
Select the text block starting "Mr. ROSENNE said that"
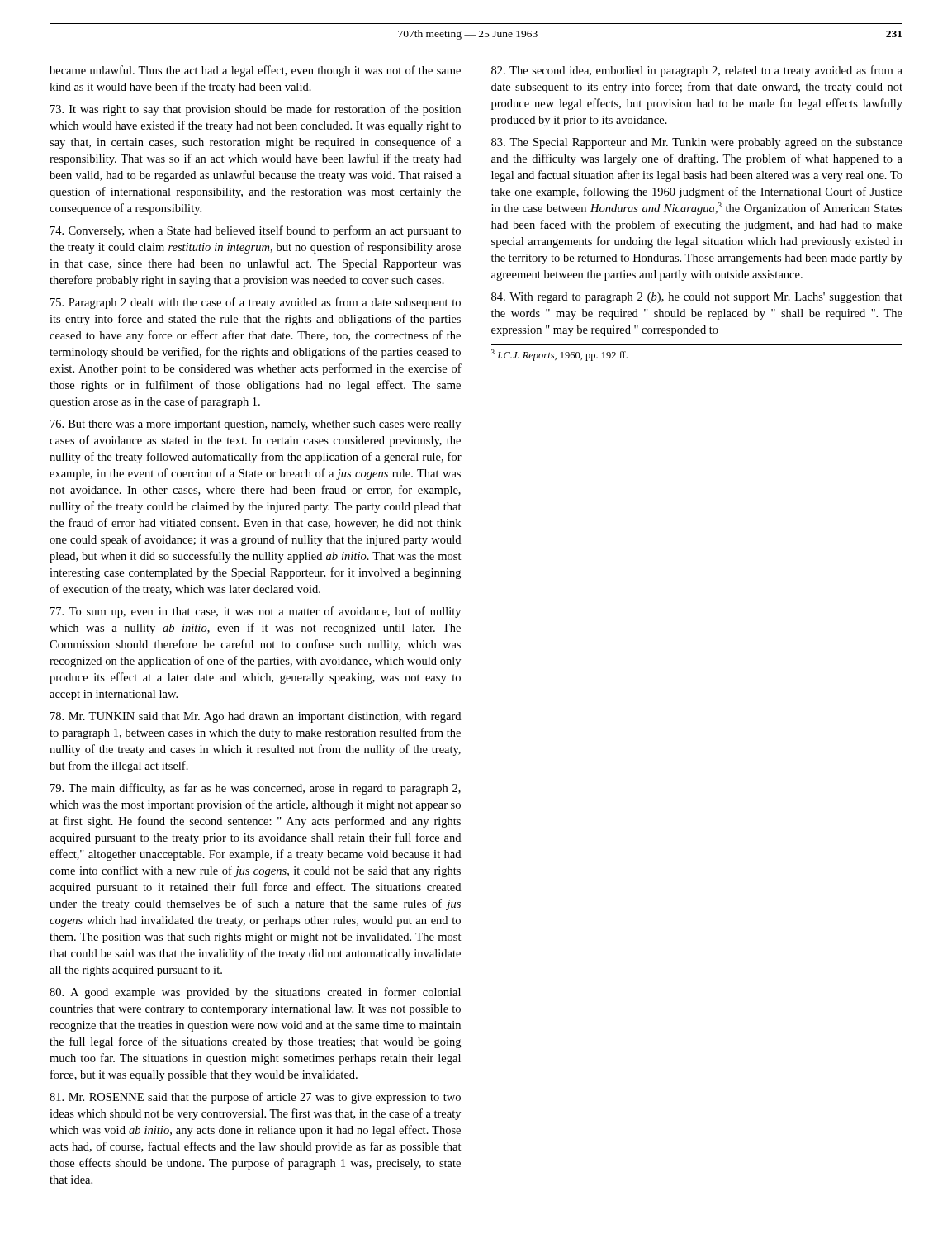255,1138
